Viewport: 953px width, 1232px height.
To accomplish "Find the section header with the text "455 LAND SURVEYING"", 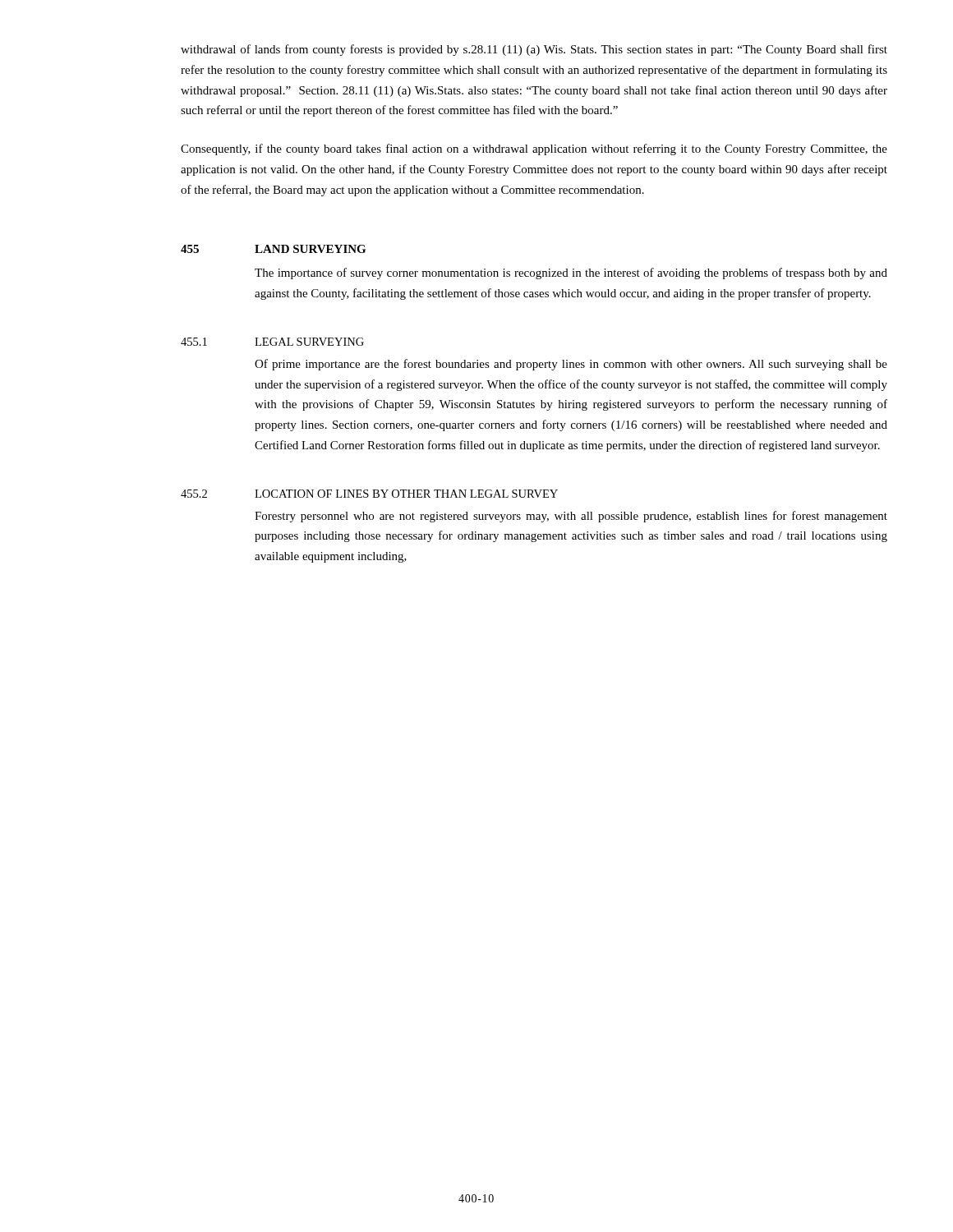I will pos(274,249).
